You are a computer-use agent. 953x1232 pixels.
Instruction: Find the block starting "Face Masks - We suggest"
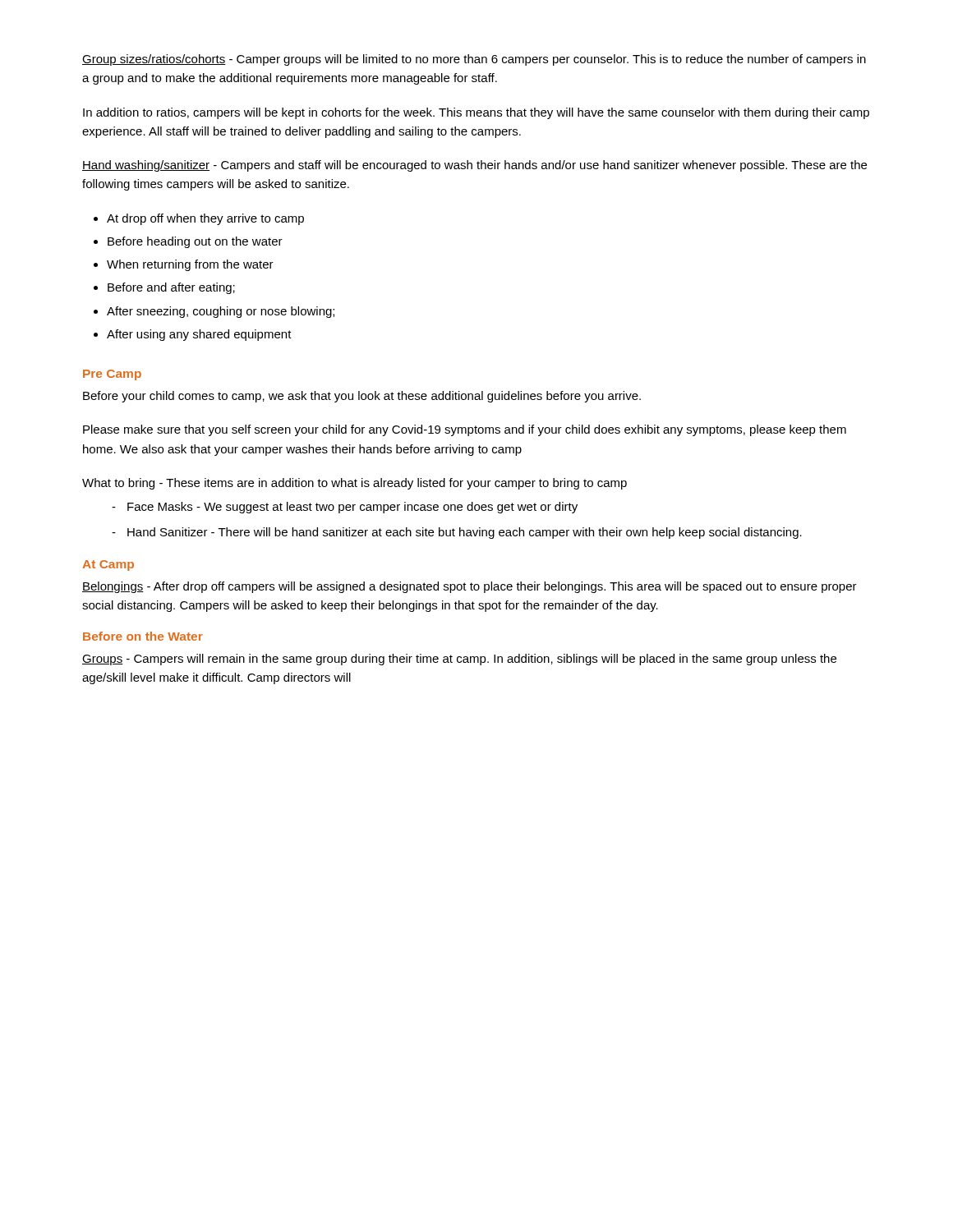coord(352,506)
